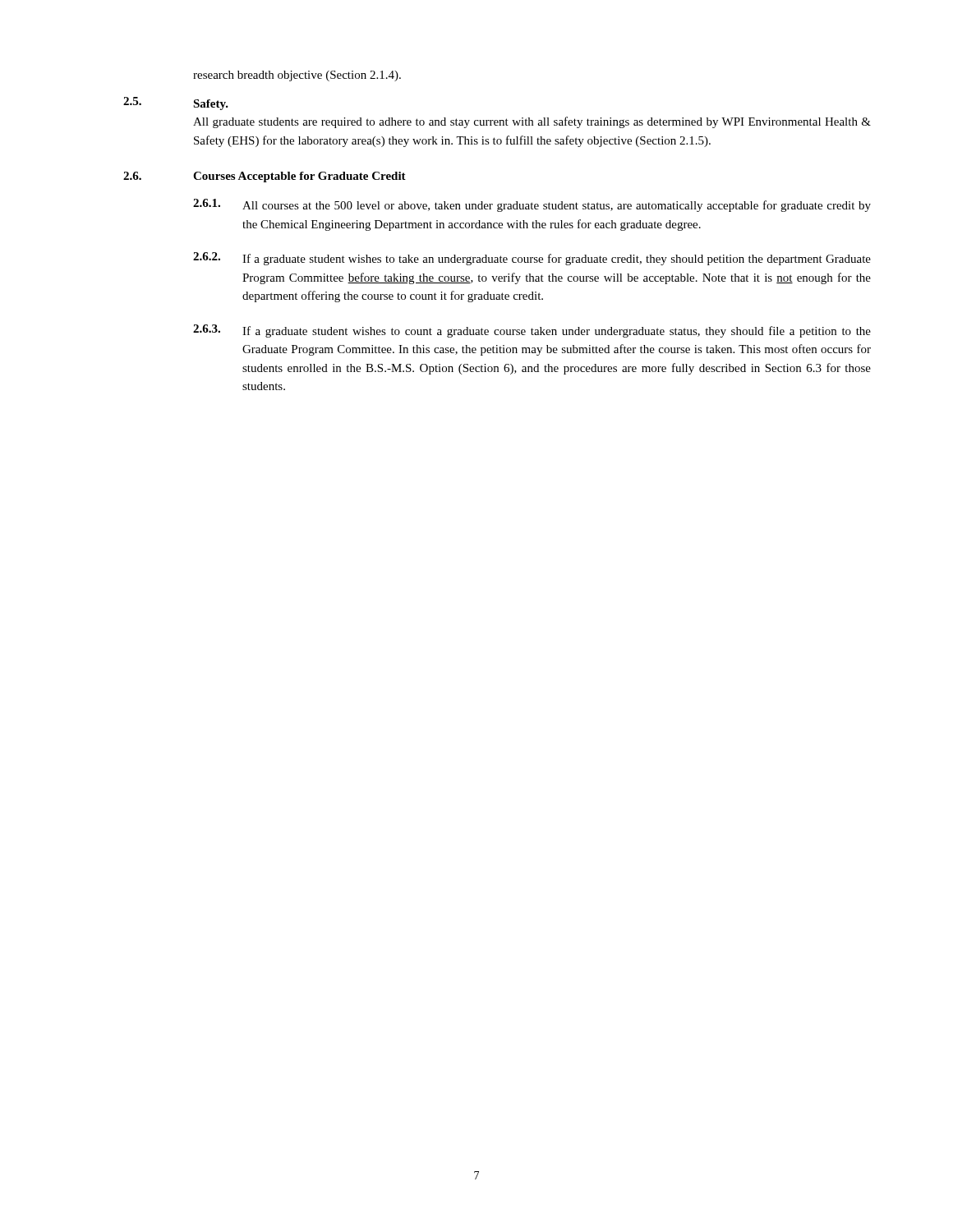Viewport: 953px width, 1232px height.
Task: Point to the passage starting "Courses Acceptable for Graduate"
Action: [x=299, y=176]
